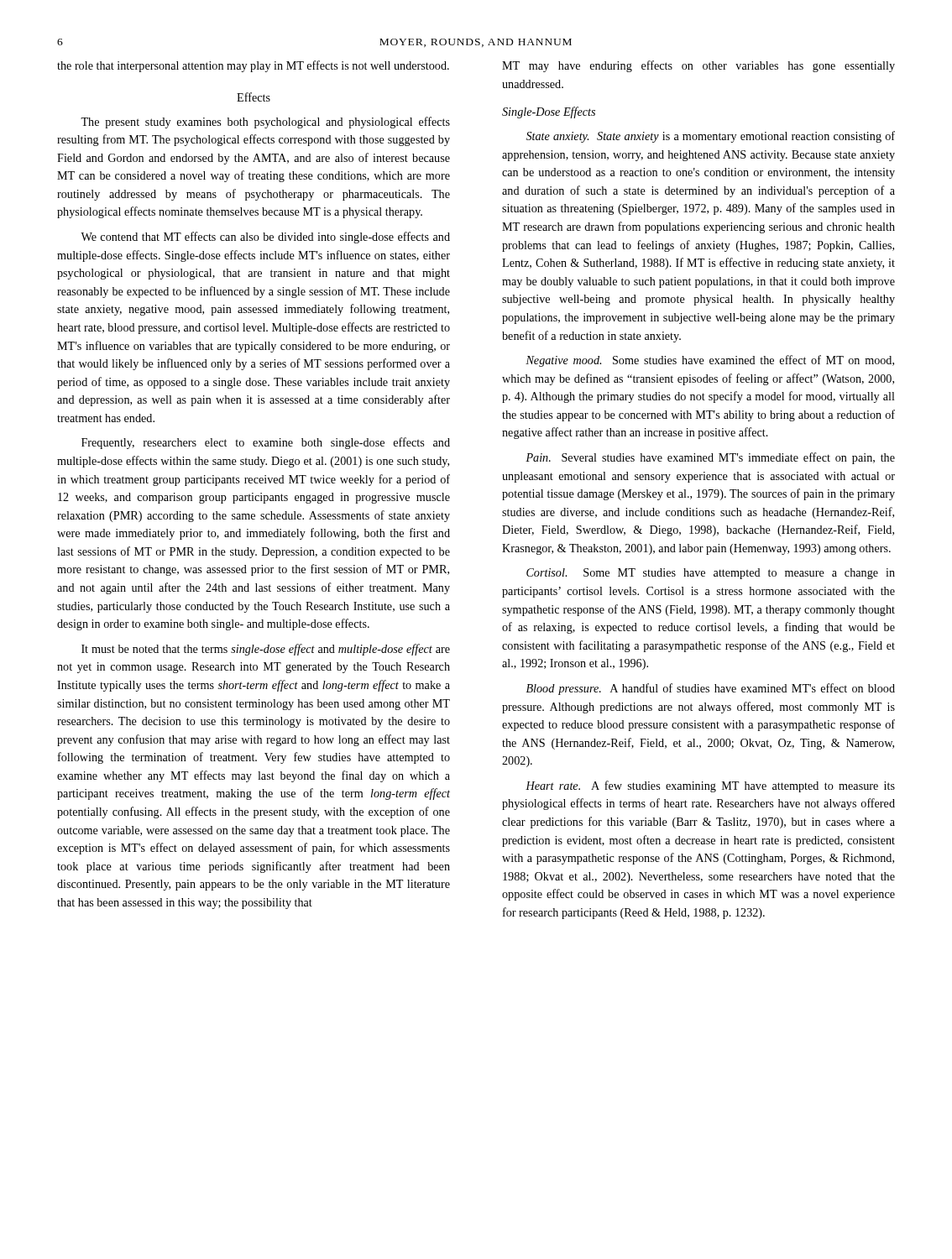Click the passage that begins "Pain. Several studies have examined MT's"
Viewport: 952px width, 1259px height.
[698, 503]
